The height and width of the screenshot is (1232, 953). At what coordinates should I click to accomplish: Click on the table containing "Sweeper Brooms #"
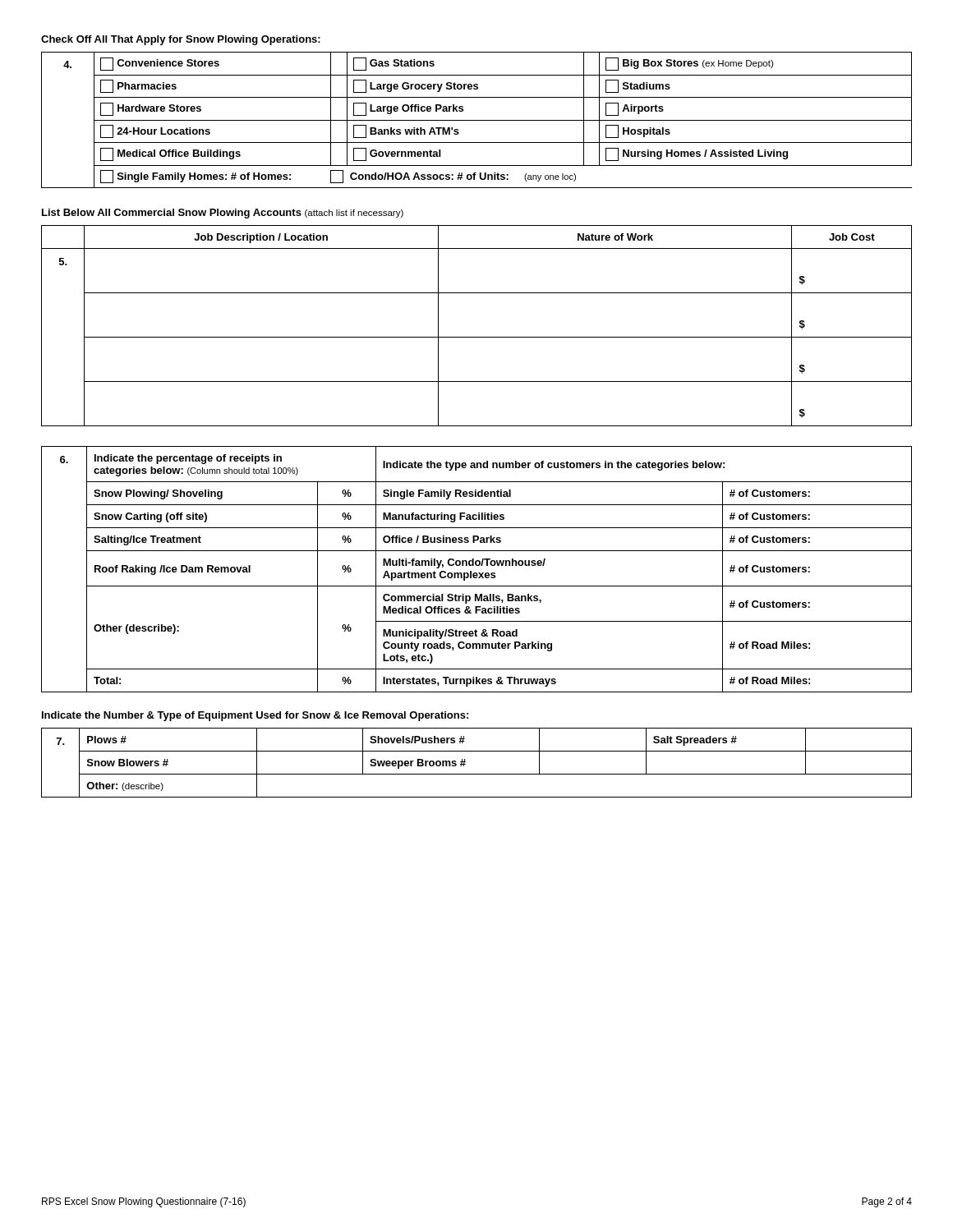coord(476,763)
